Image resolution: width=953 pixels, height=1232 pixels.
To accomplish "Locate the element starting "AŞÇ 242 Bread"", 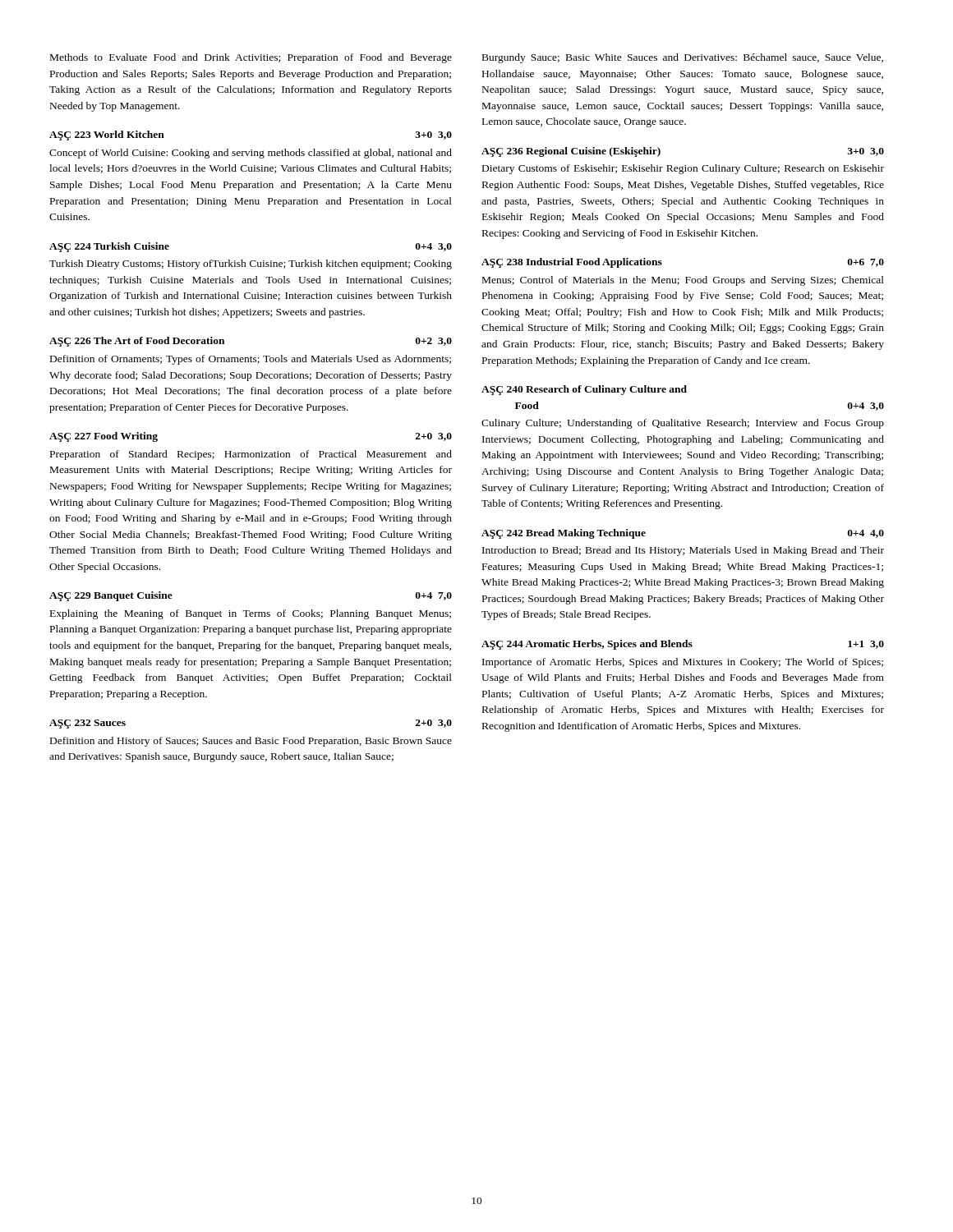I will coord(552,533).
